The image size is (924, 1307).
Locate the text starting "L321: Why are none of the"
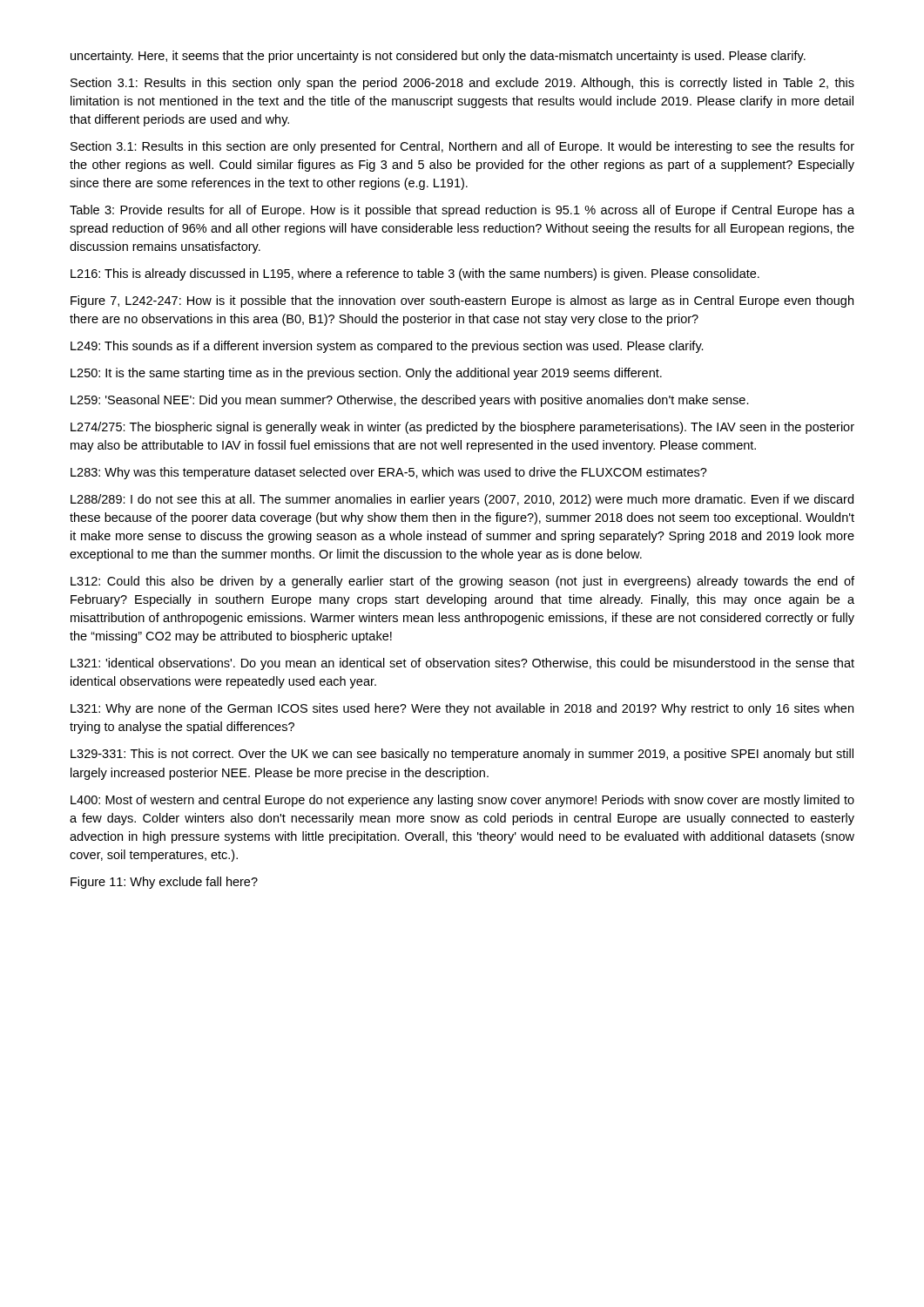(x=462, y=718)
